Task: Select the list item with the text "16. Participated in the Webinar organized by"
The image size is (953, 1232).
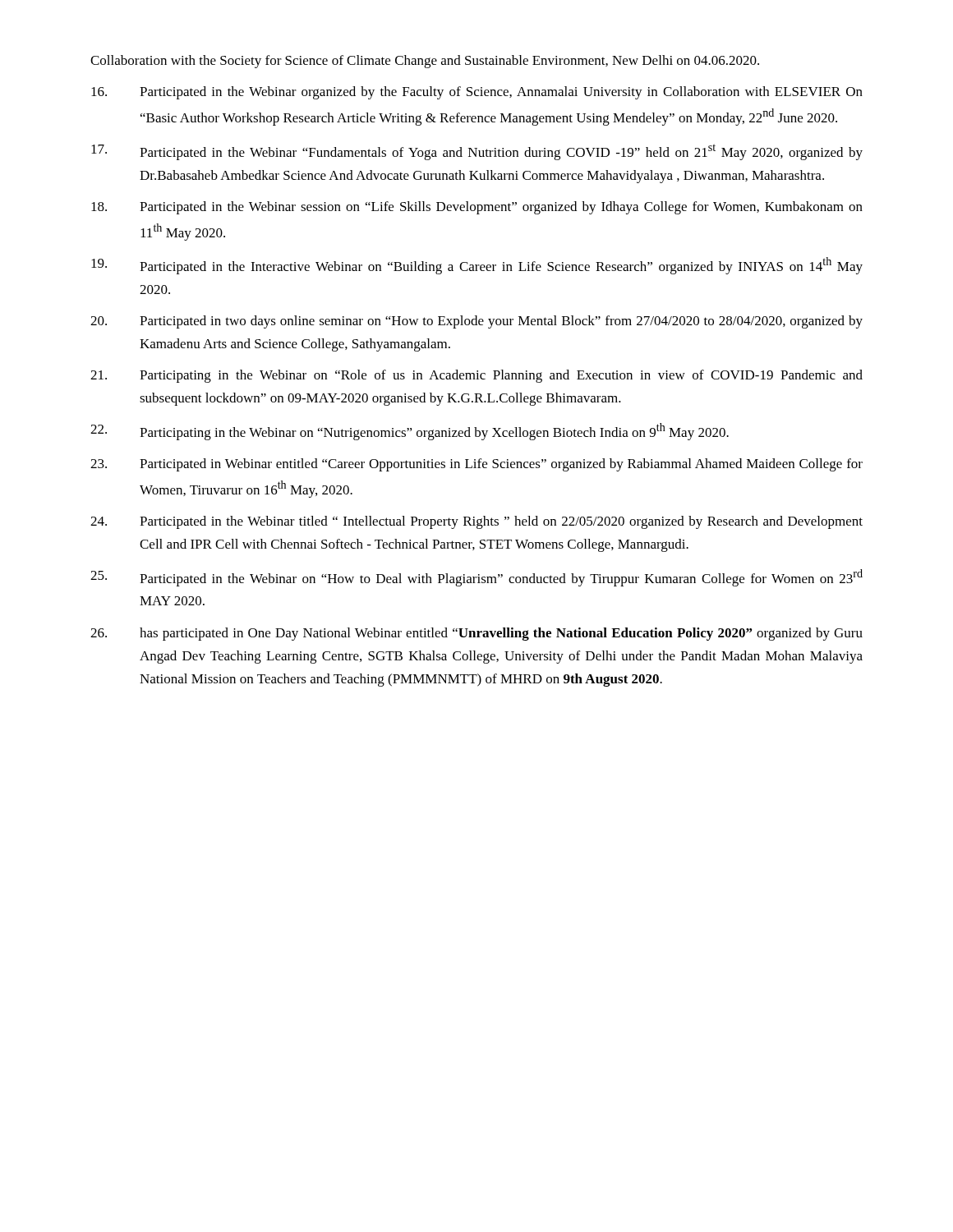Action: [476, 105]
